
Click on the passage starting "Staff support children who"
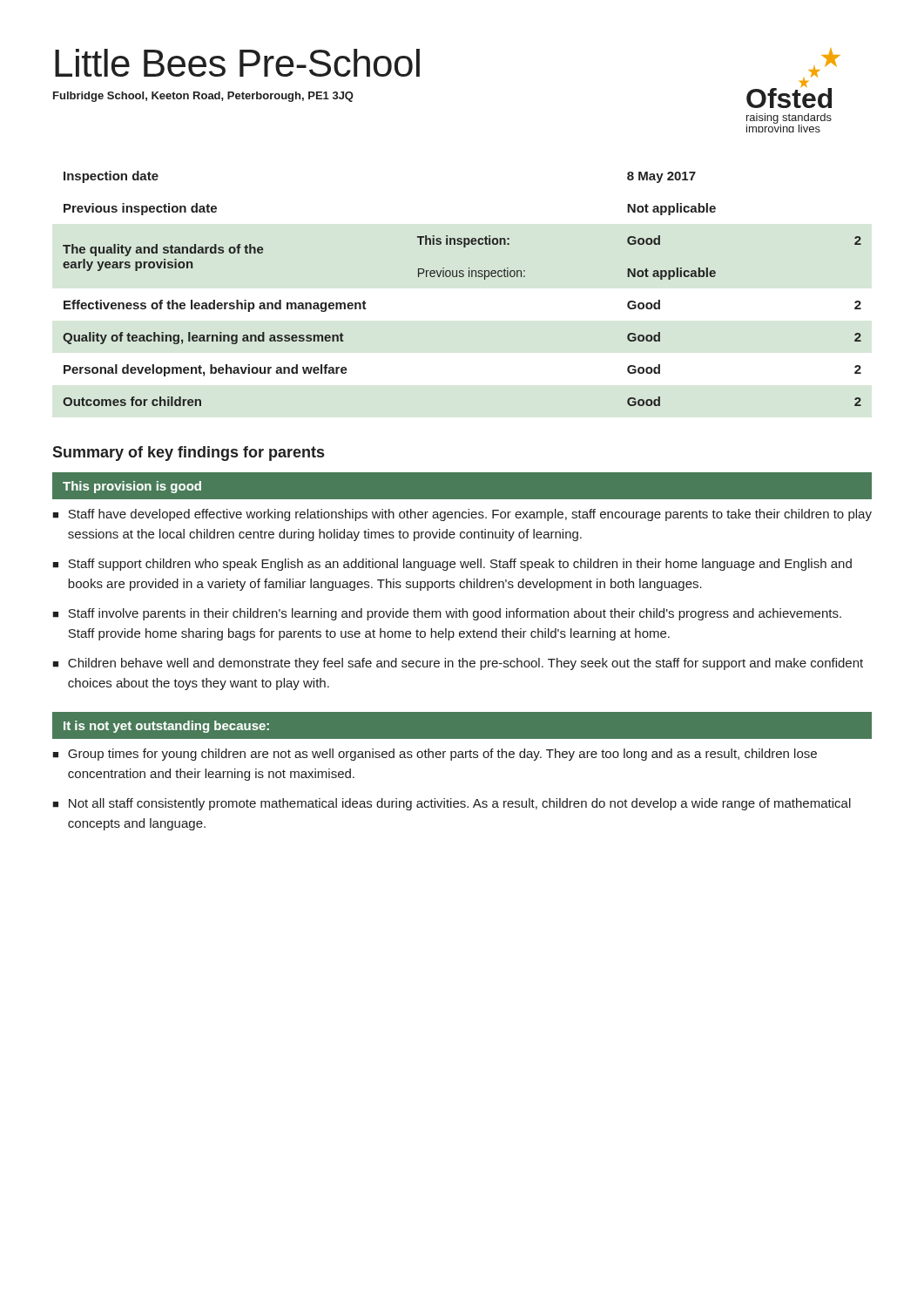click(460, 573)
